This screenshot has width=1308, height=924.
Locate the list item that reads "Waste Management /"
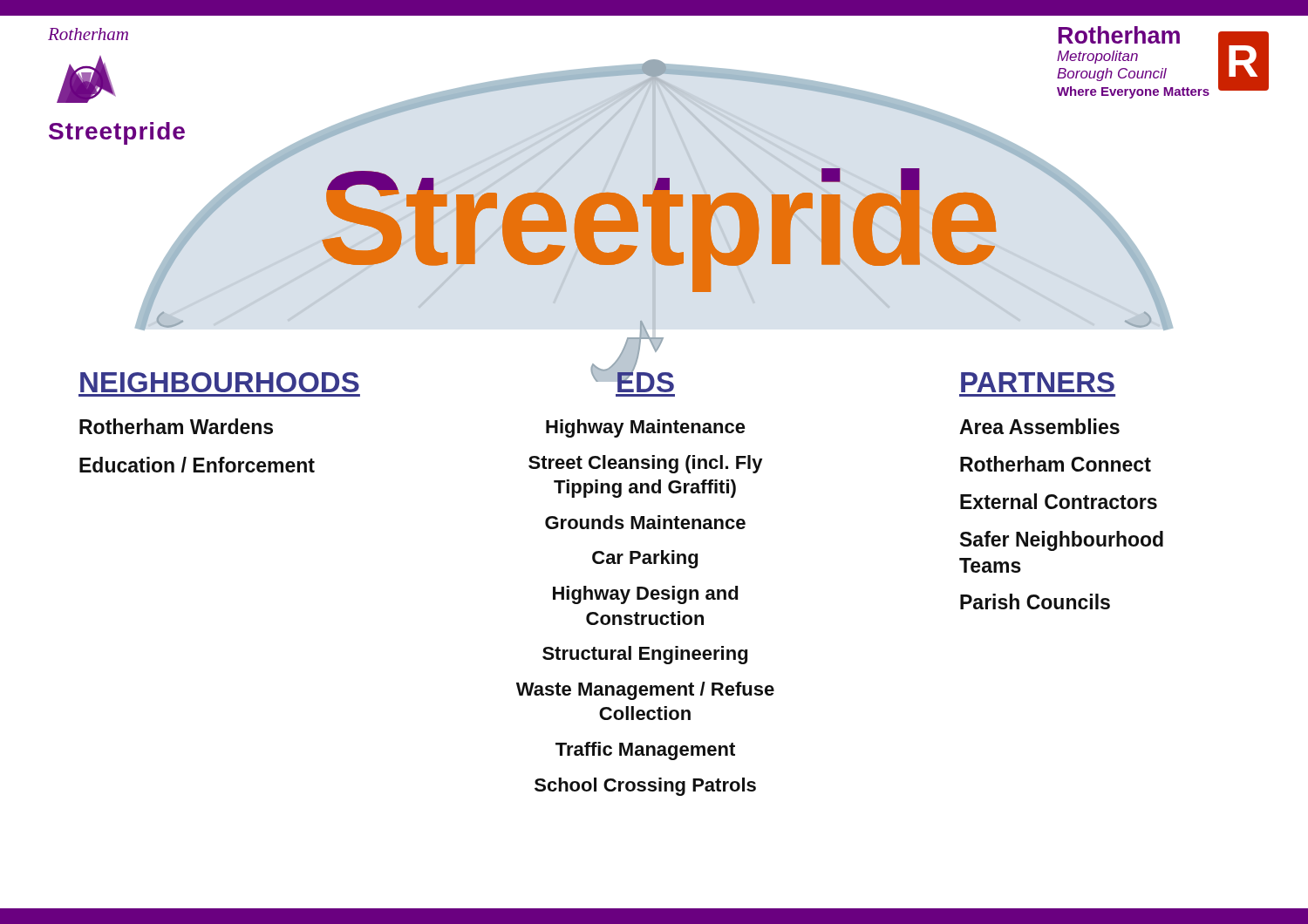[645, 701]
